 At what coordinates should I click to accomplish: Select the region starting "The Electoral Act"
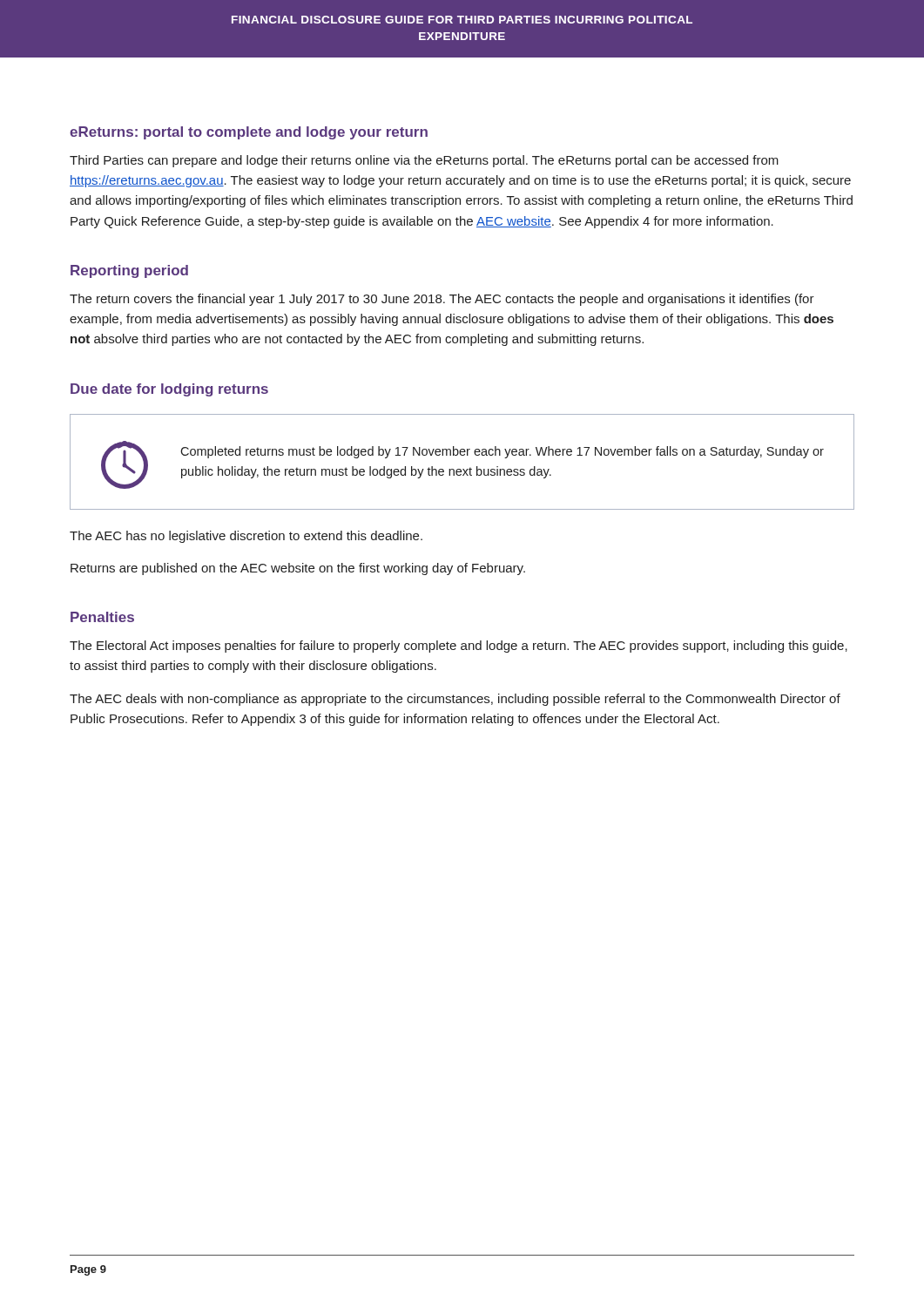(x=459, y=655)
